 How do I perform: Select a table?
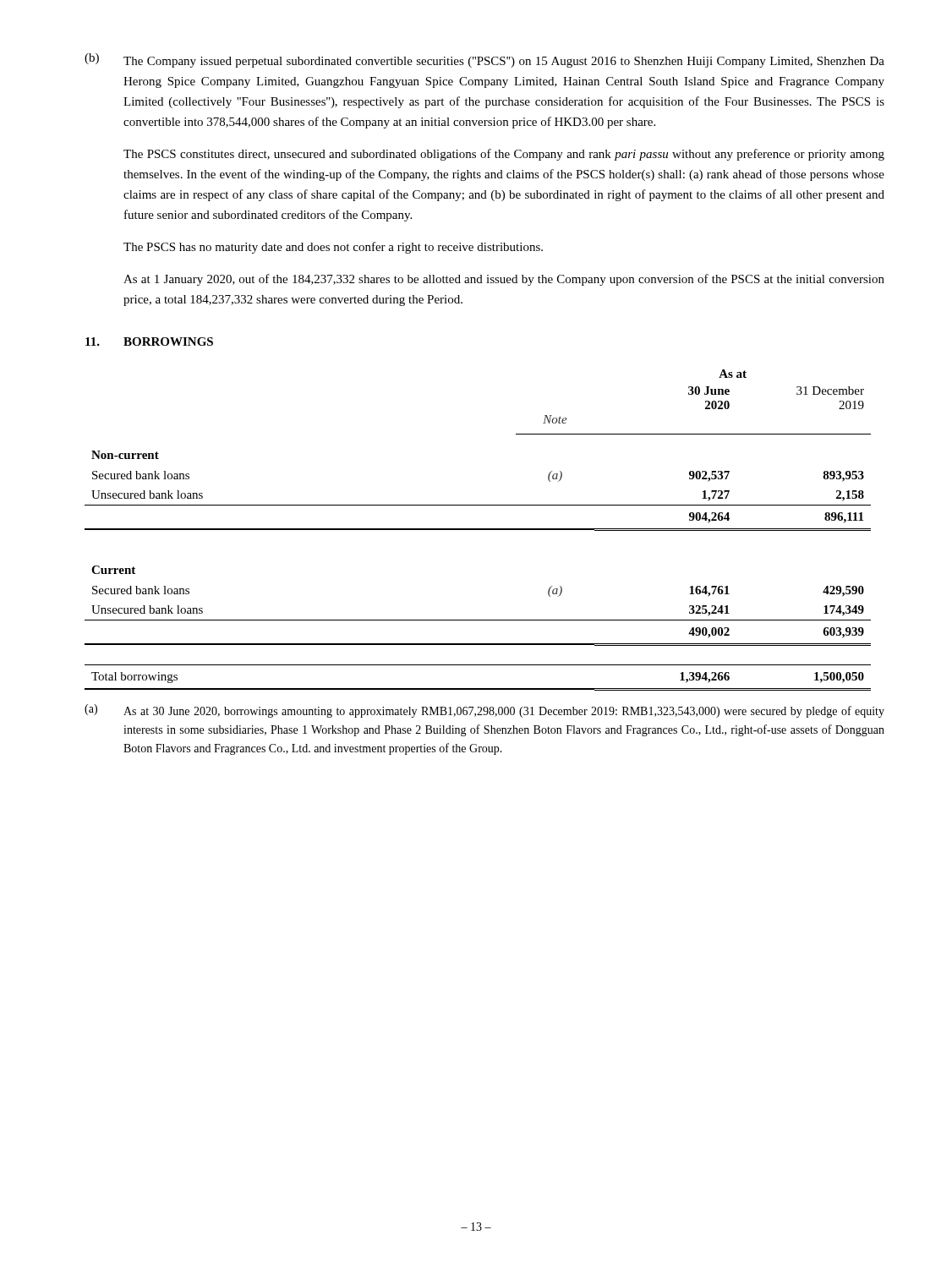[x=484, y=527]
